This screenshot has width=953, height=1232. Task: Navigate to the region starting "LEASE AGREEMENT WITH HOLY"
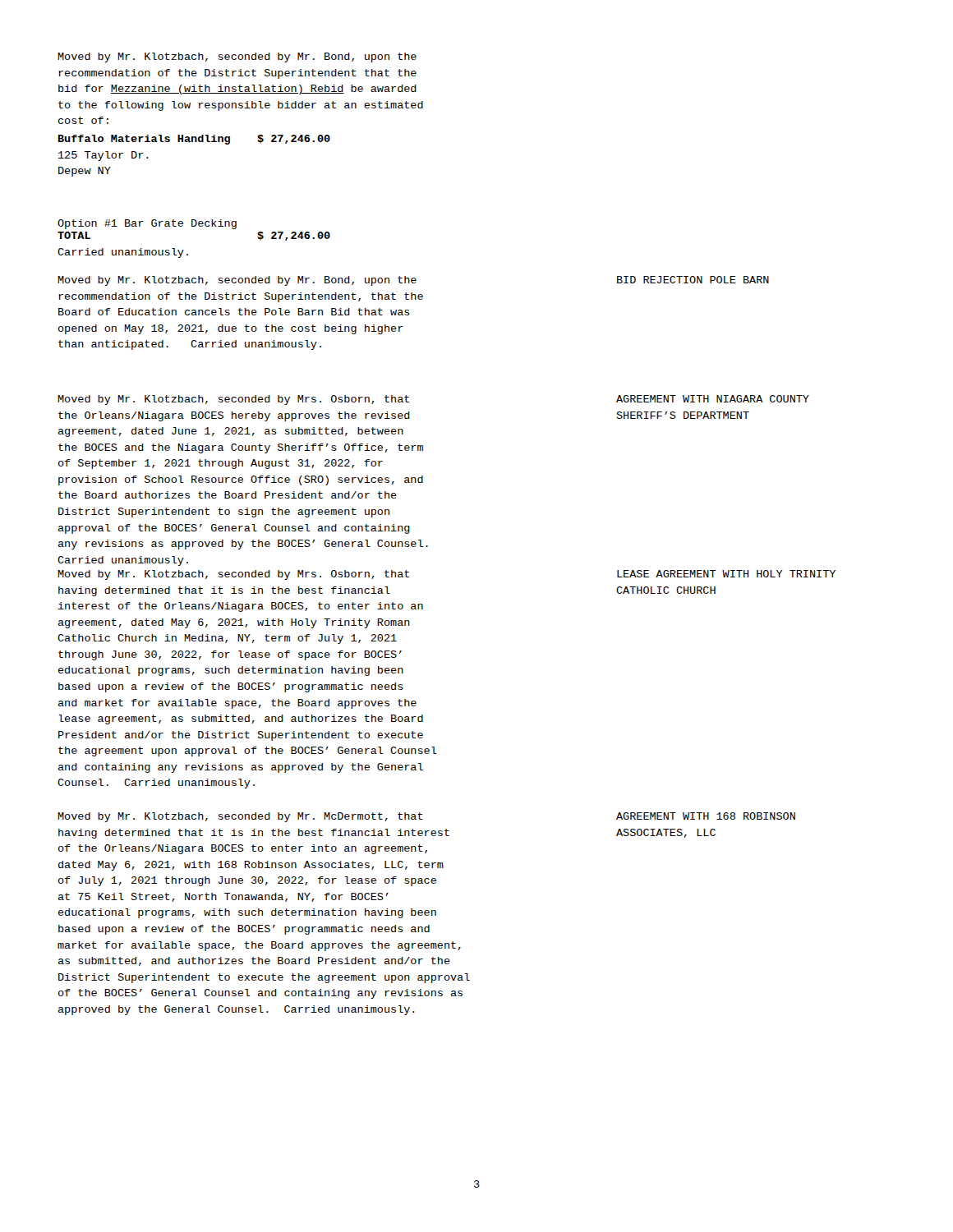point(739,583)
